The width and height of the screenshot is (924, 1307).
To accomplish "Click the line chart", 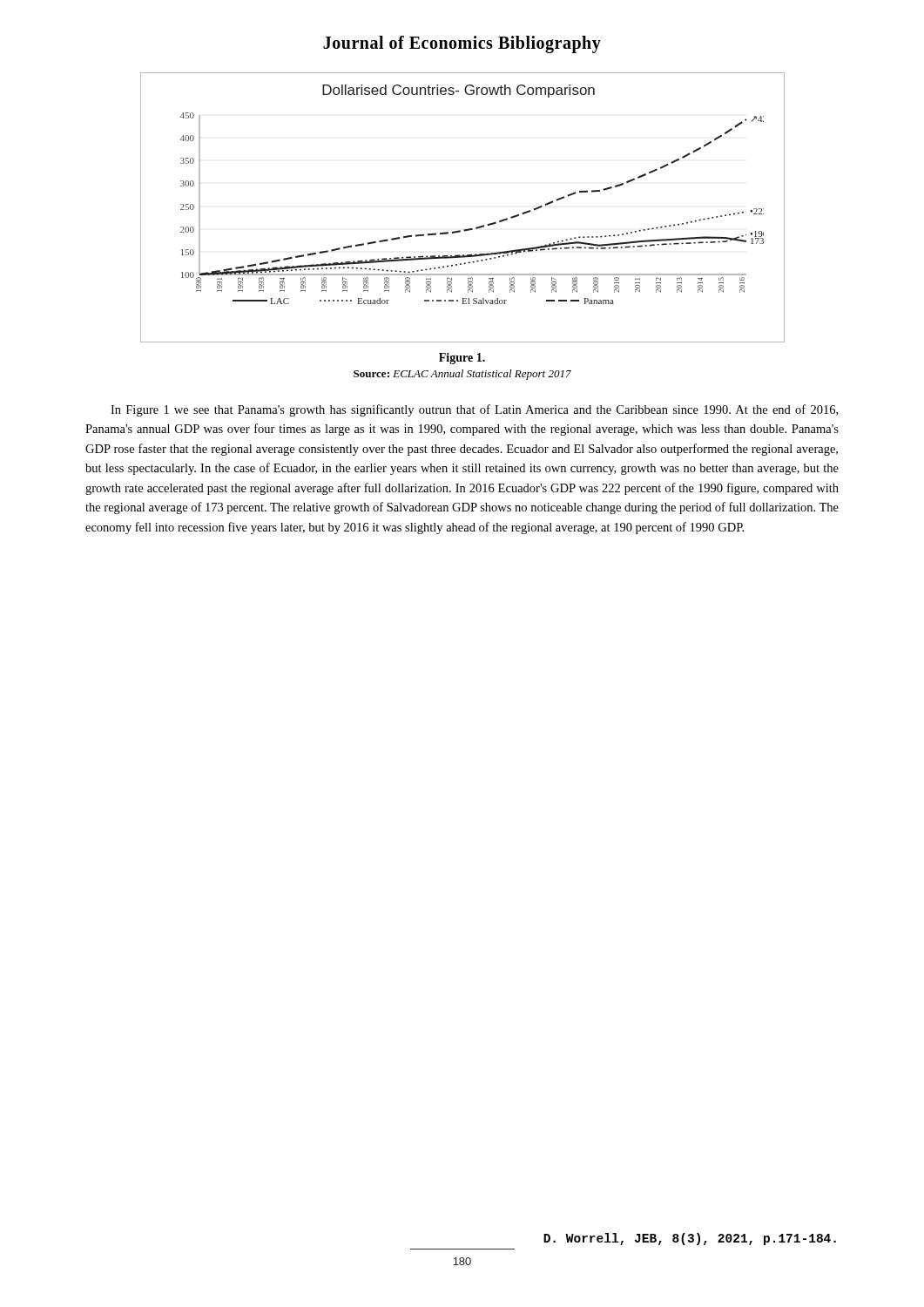I will point(462,207).
